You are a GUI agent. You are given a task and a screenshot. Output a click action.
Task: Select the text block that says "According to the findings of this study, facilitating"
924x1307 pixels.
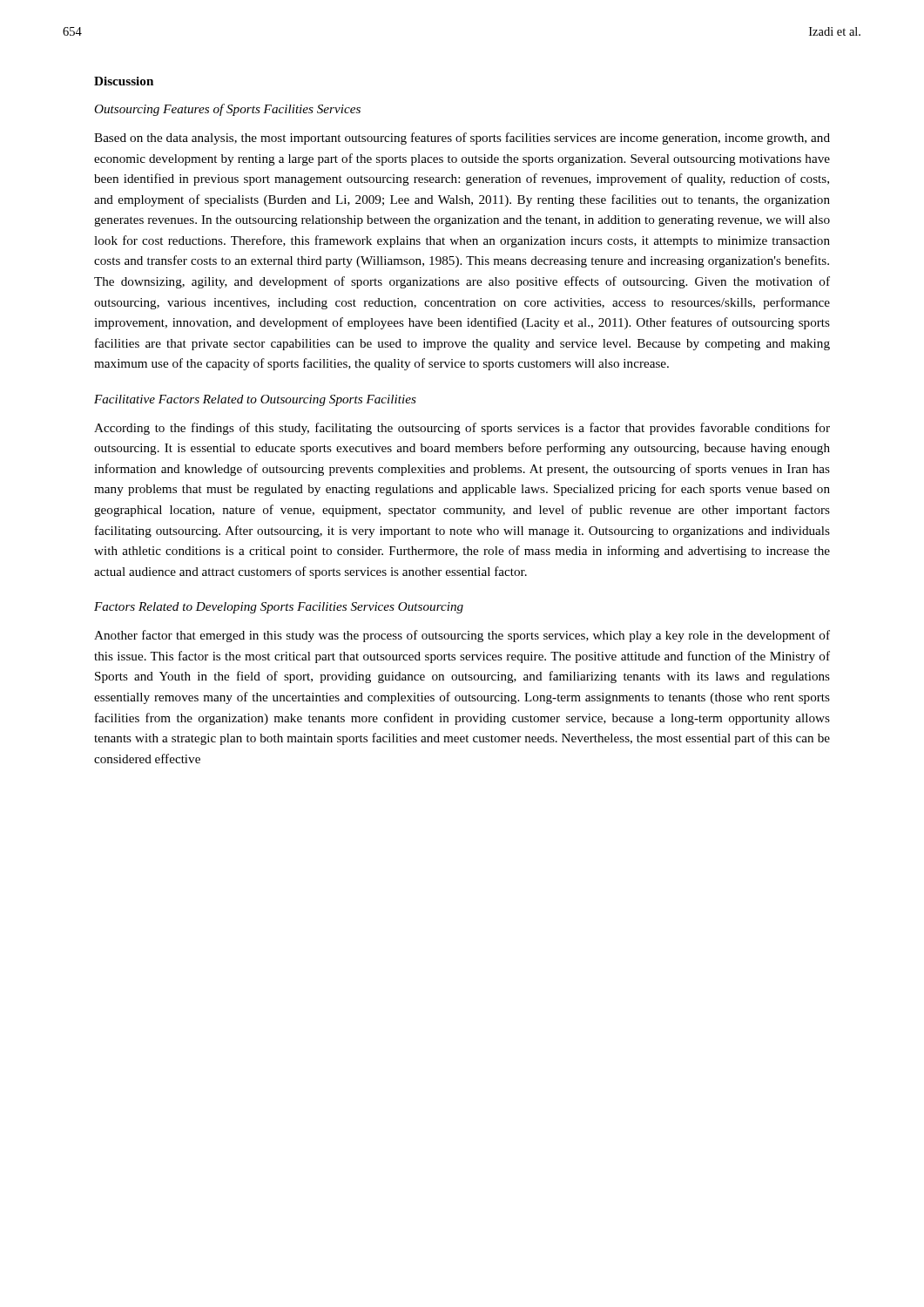tap(462, 499)
